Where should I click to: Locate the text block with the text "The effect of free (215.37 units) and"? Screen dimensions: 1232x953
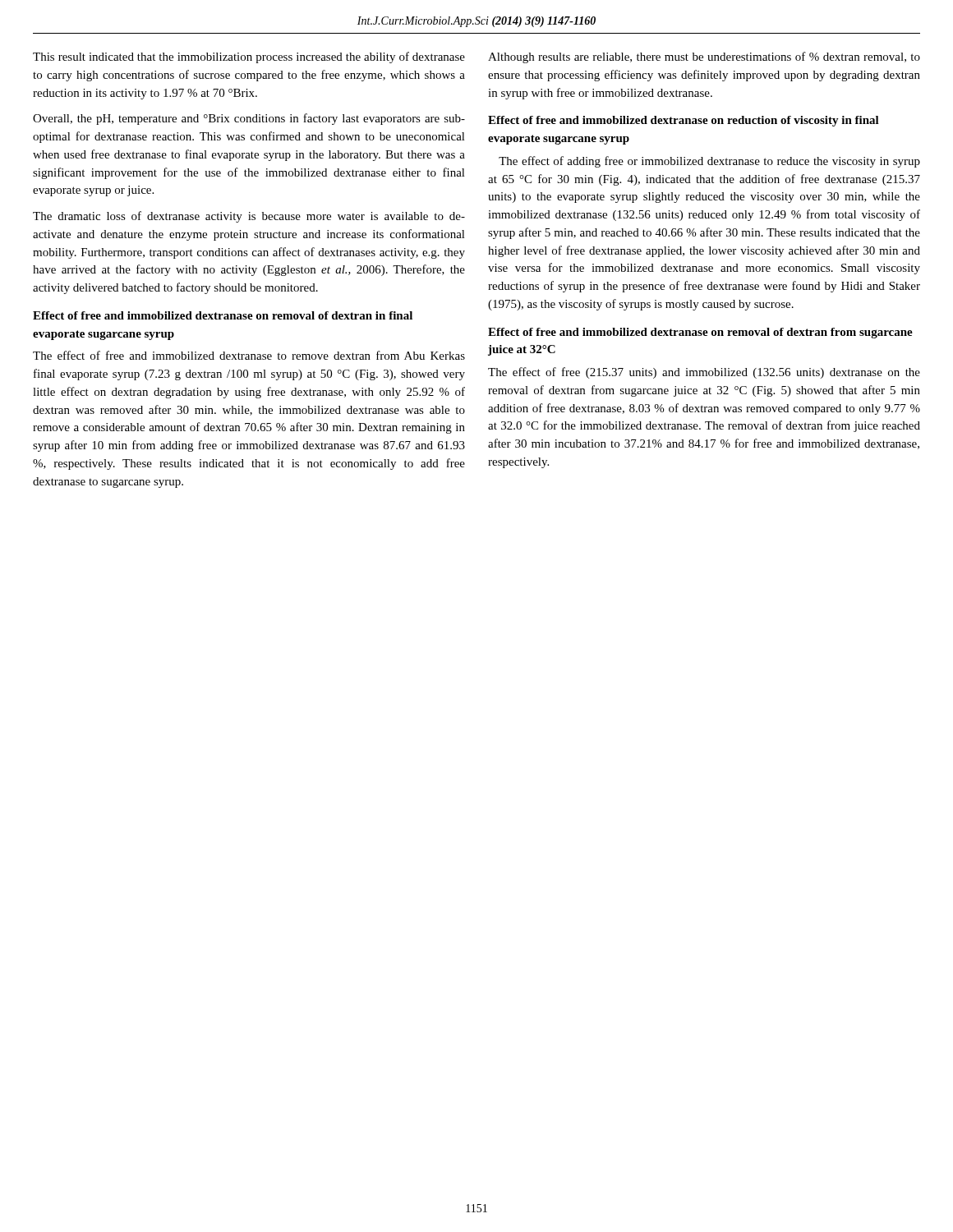tap(704, 417)
